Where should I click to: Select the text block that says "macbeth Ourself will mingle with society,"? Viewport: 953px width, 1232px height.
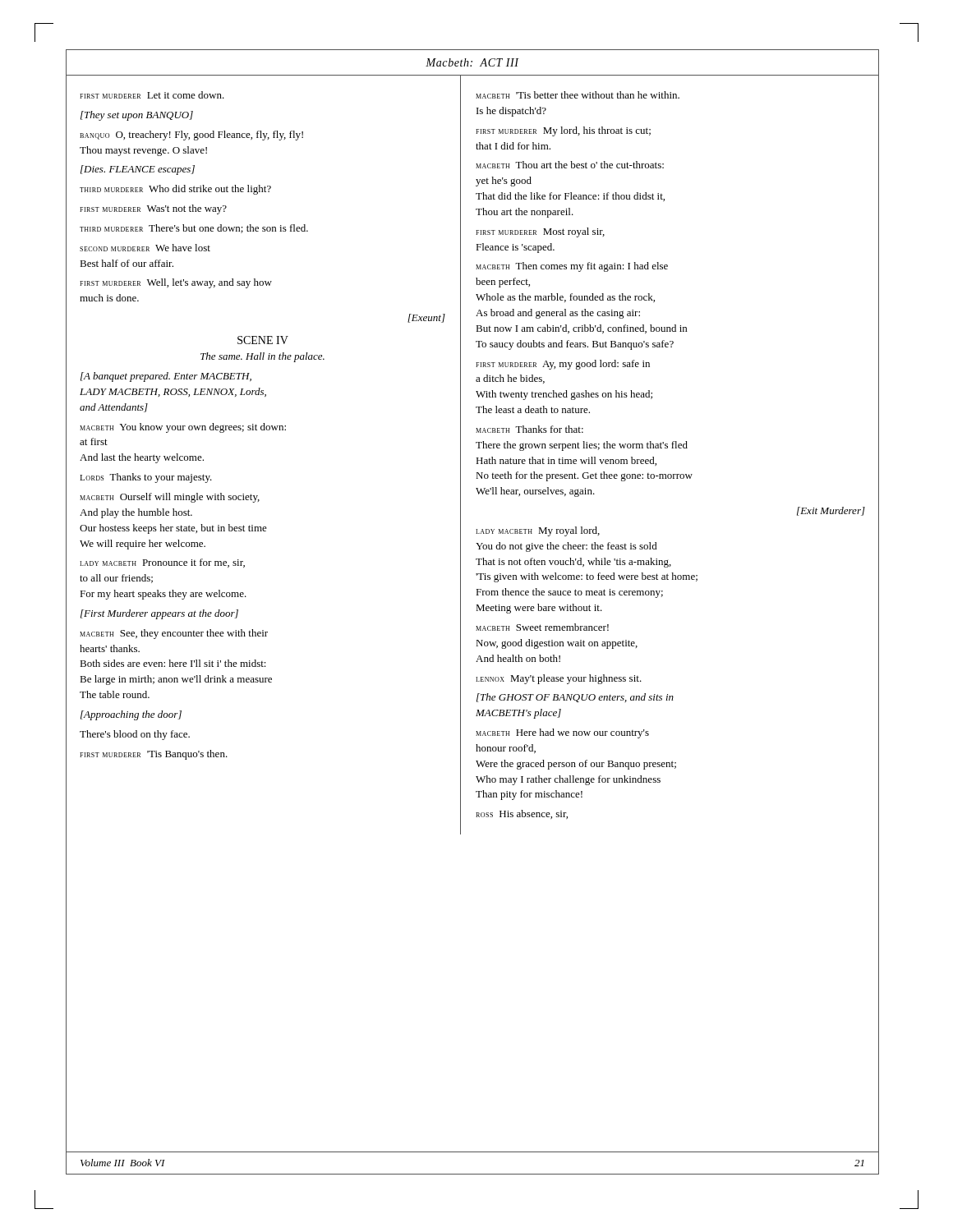coord(173,520)
